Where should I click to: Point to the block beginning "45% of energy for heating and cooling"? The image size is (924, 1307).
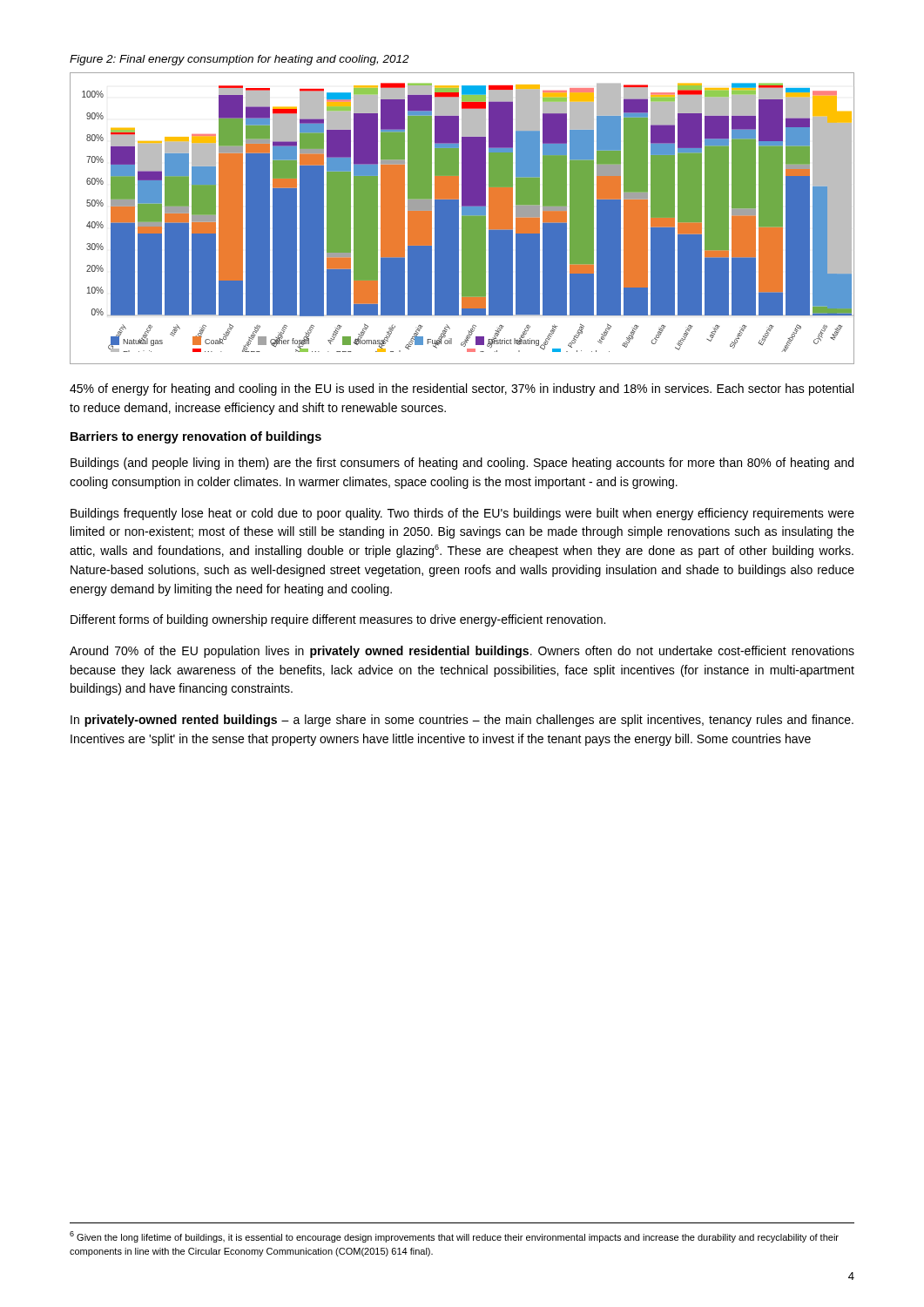[462, 398]
